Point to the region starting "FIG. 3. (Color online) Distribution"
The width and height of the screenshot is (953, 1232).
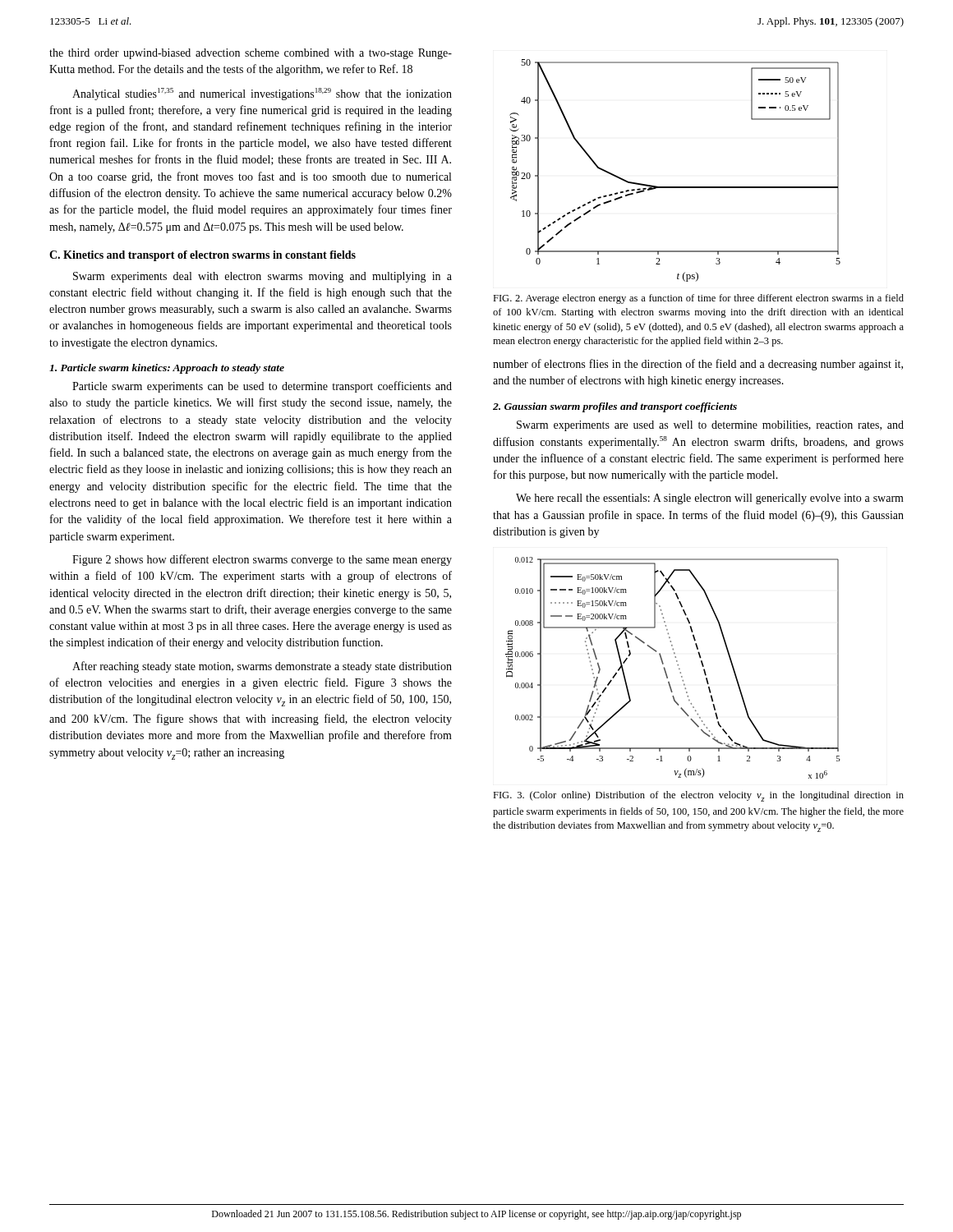coord(698,812)
